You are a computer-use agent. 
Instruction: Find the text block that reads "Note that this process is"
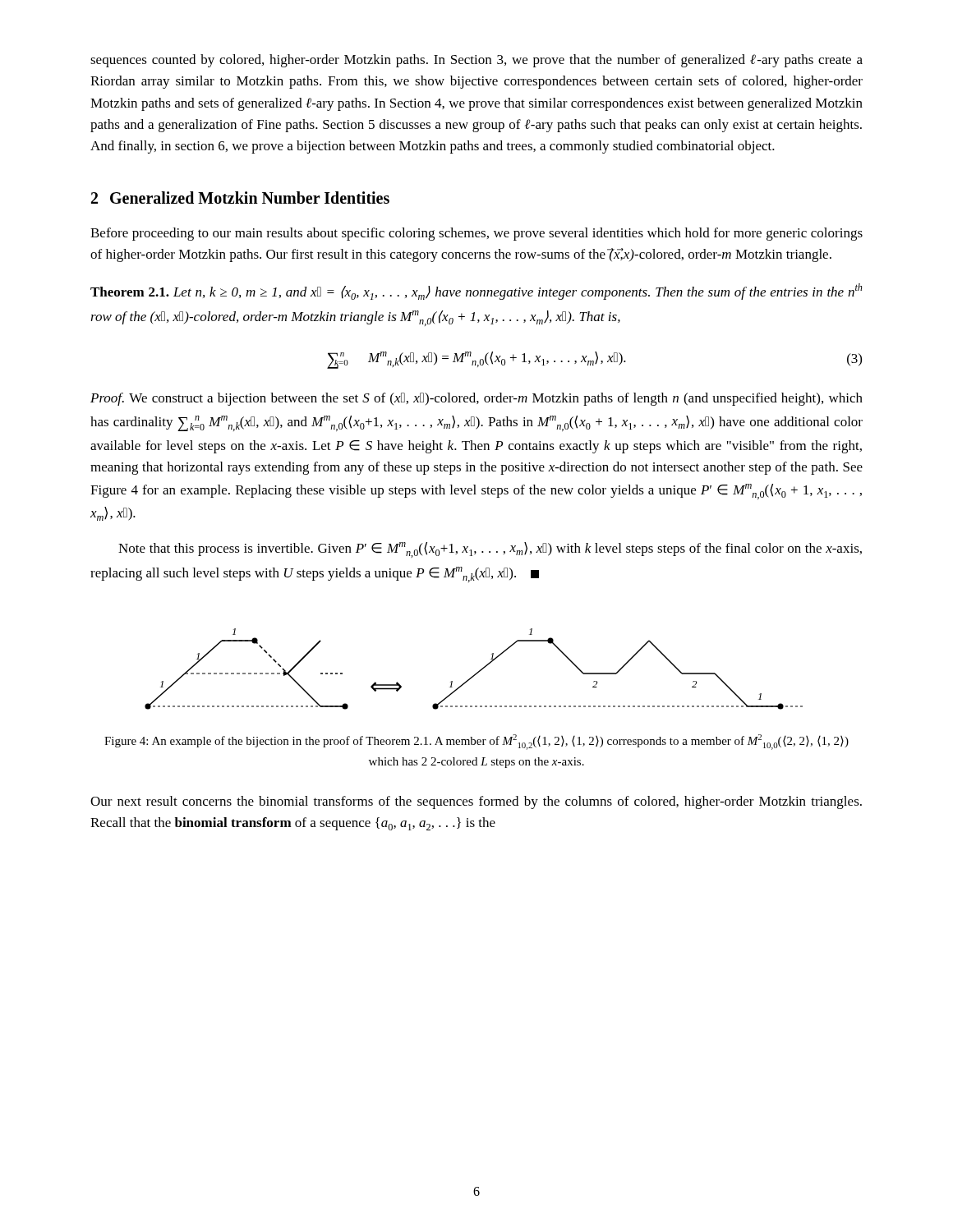[476, 561]
